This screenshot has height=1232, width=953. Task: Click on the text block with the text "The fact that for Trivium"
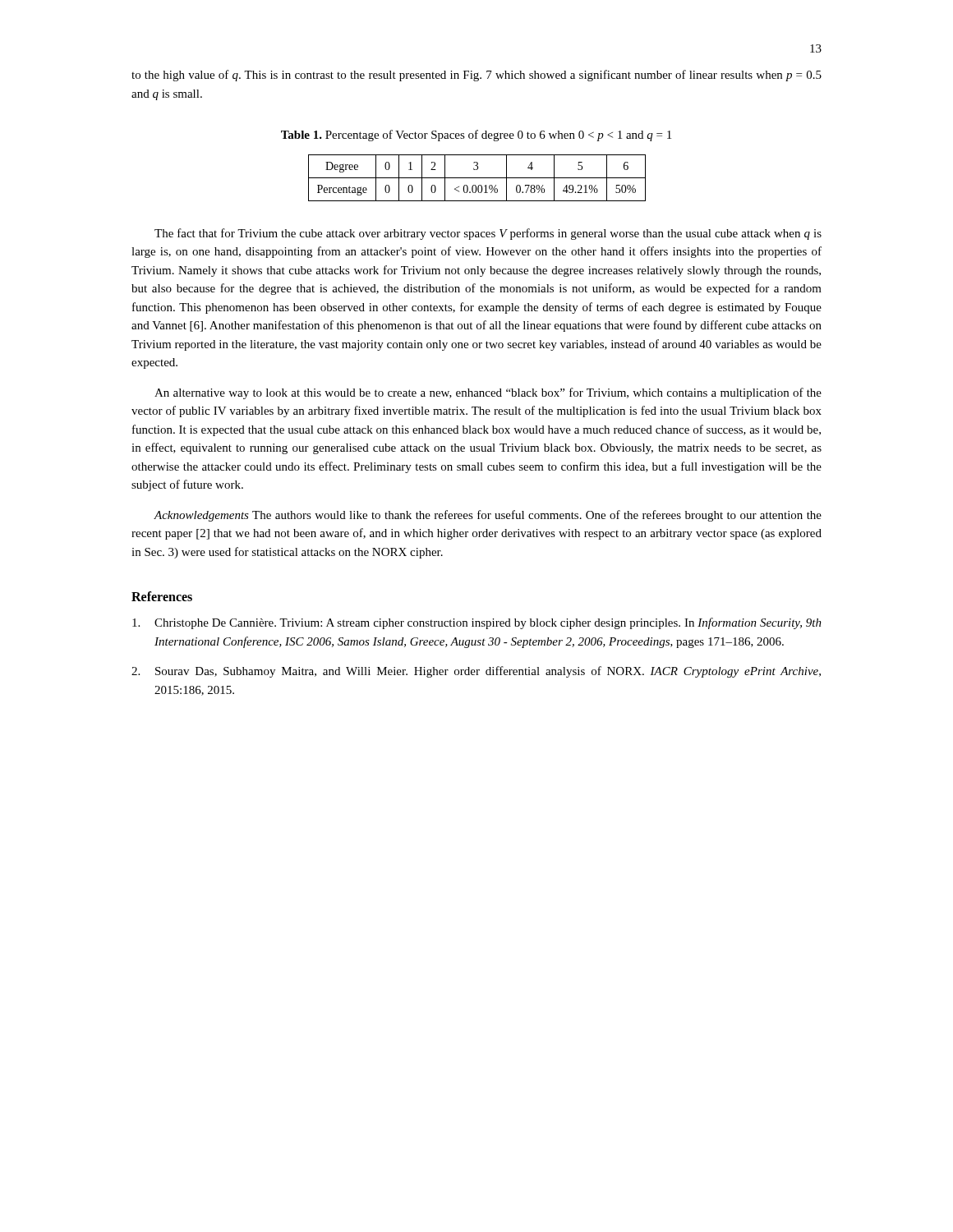point(476,298)
